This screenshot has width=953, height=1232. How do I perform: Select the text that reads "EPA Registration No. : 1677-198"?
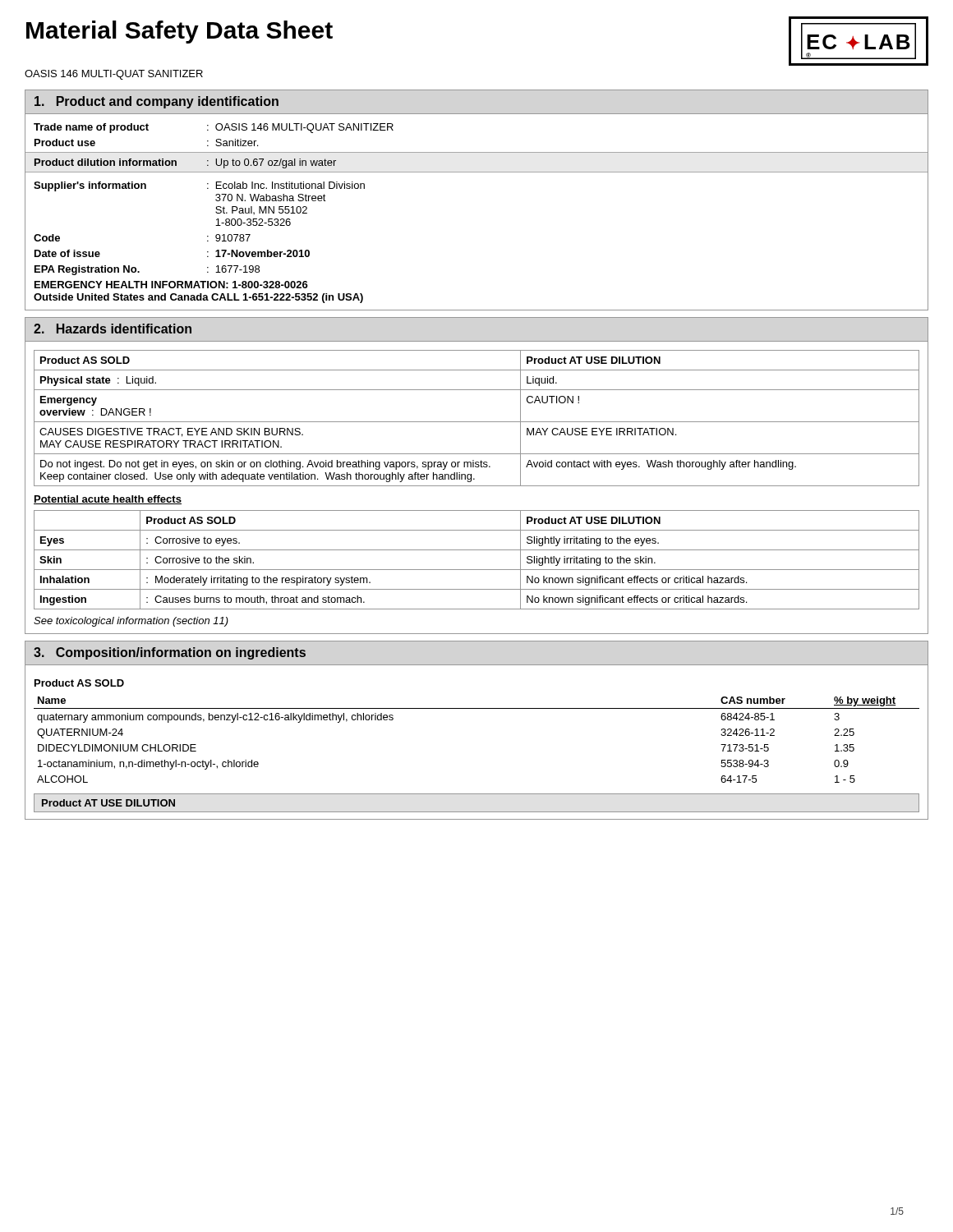point(92,270)
